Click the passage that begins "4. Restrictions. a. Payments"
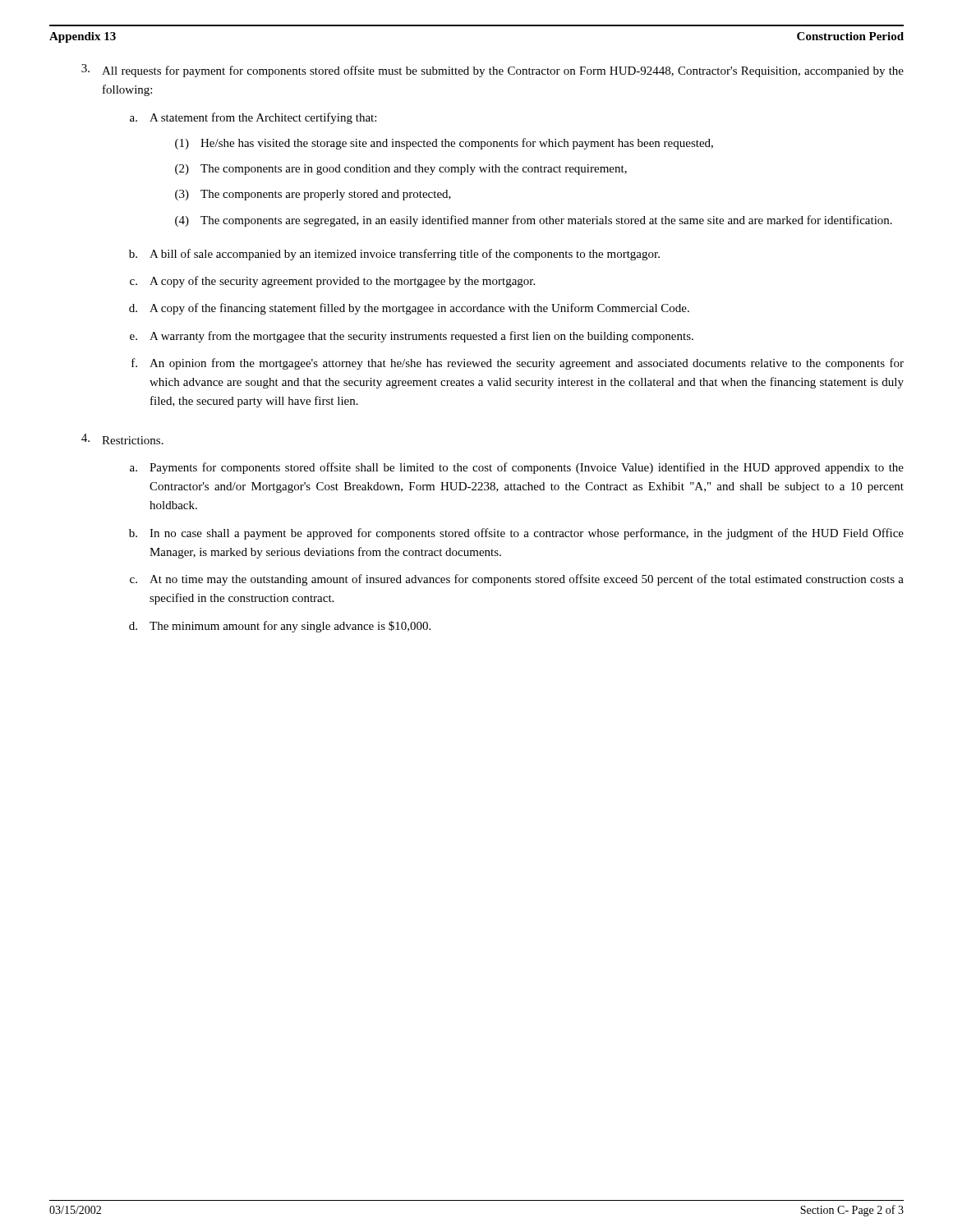The image size is (953, 1232). click(476, 537)
